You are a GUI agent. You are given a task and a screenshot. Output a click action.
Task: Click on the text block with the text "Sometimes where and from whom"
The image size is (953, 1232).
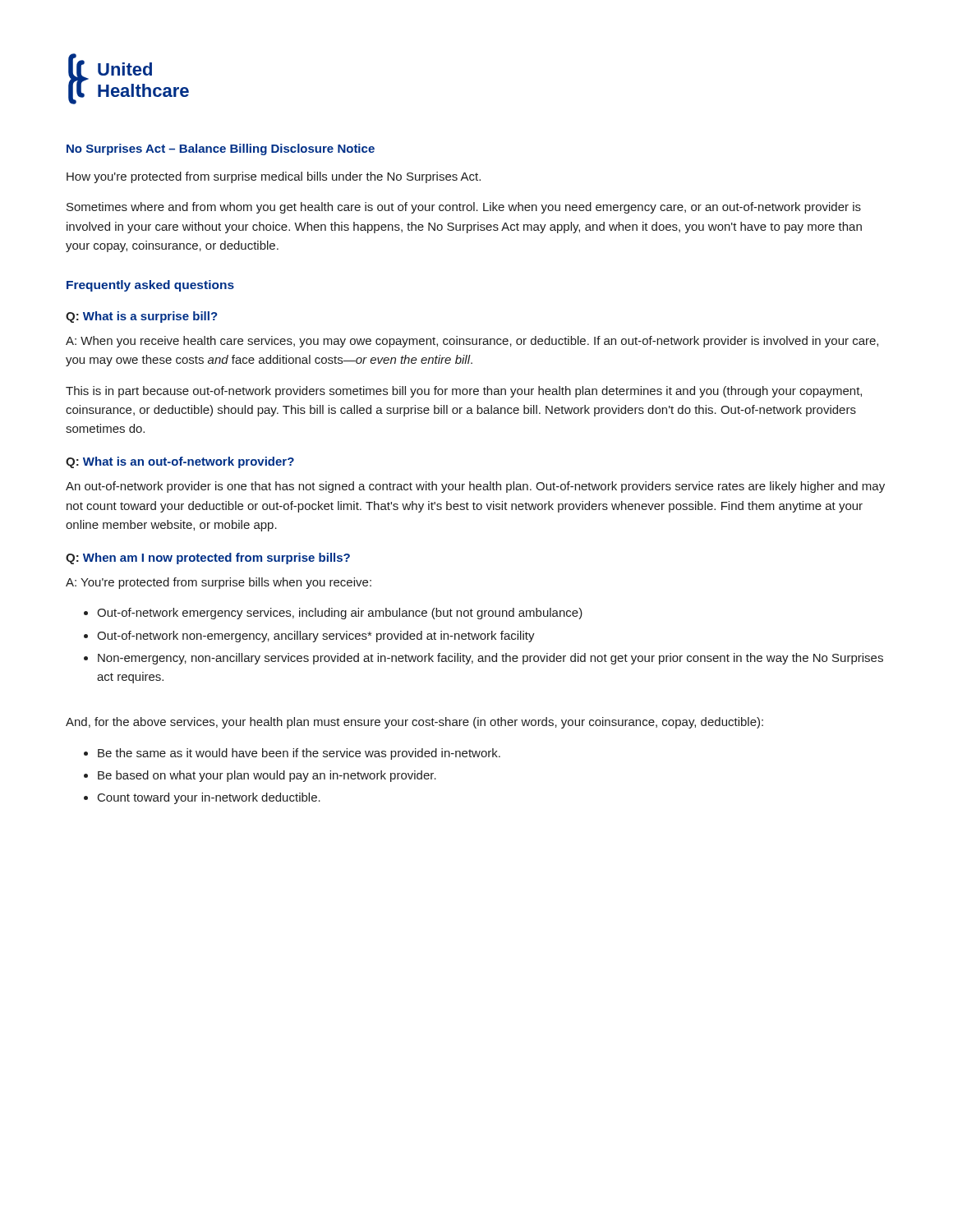pyautogui.click(x=464, y=226)
